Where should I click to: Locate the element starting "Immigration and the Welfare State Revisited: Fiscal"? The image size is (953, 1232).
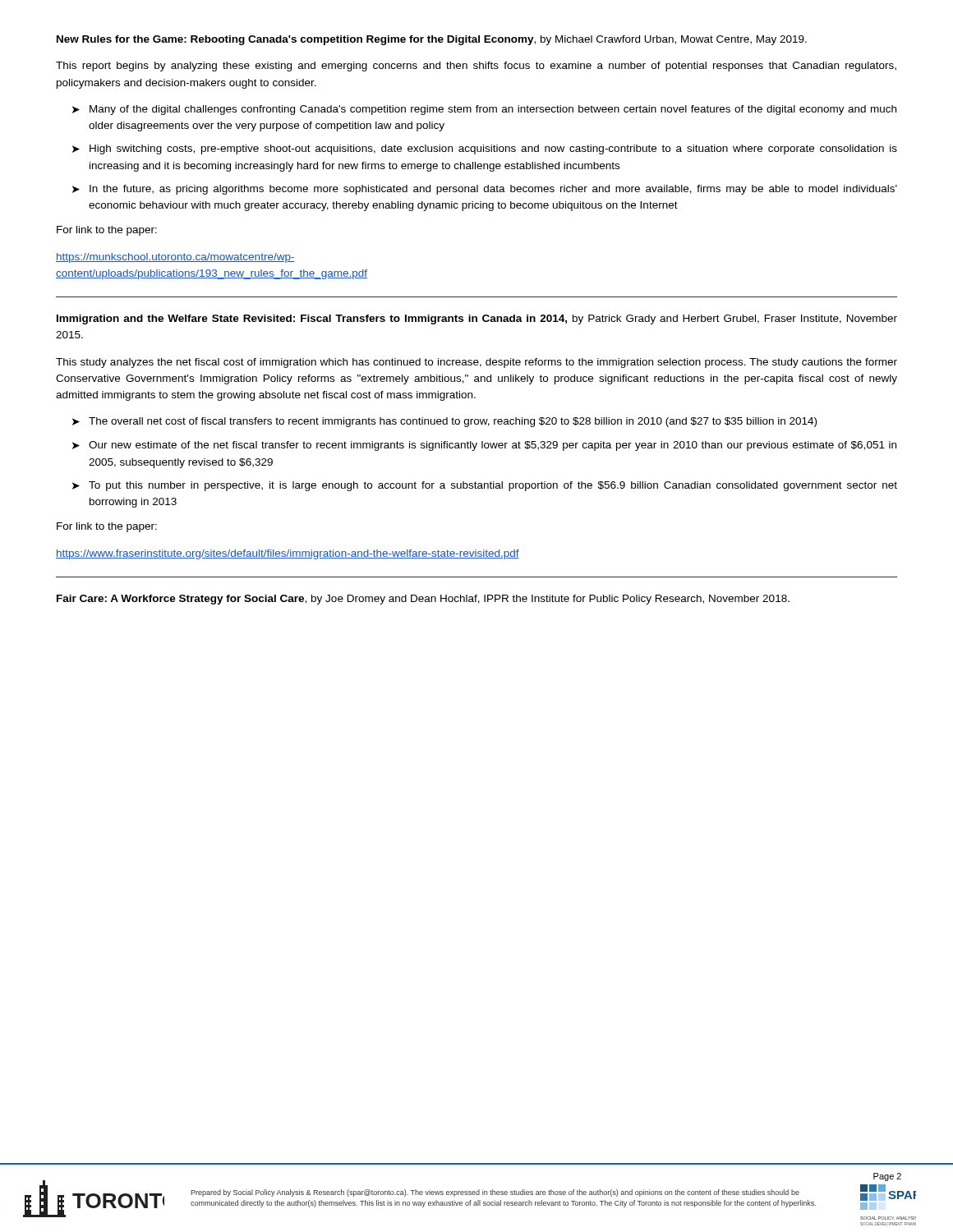(x=476, y=327)
